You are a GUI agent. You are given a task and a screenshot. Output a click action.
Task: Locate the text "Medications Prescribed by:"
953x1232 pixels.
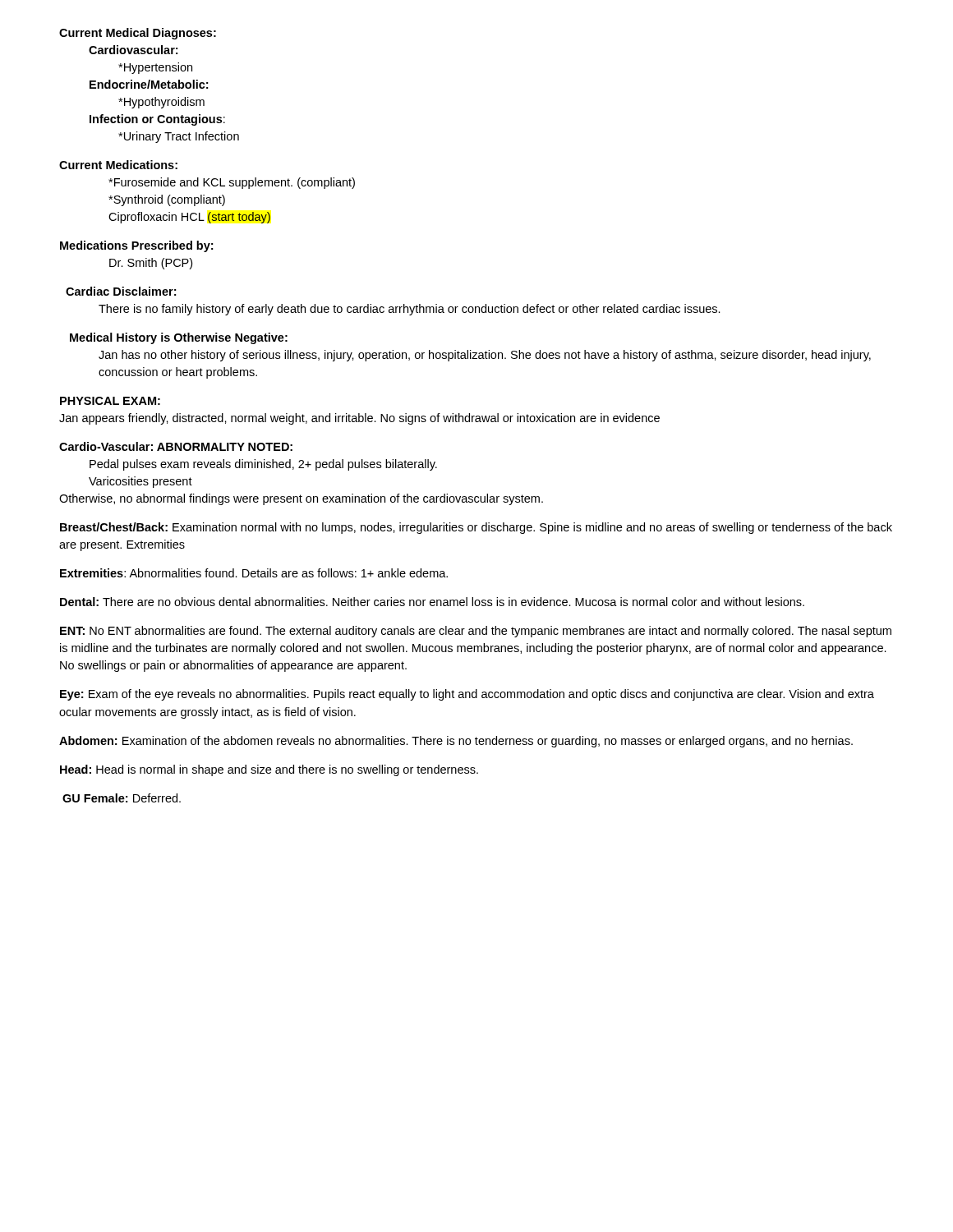click(x=136, y=246)
